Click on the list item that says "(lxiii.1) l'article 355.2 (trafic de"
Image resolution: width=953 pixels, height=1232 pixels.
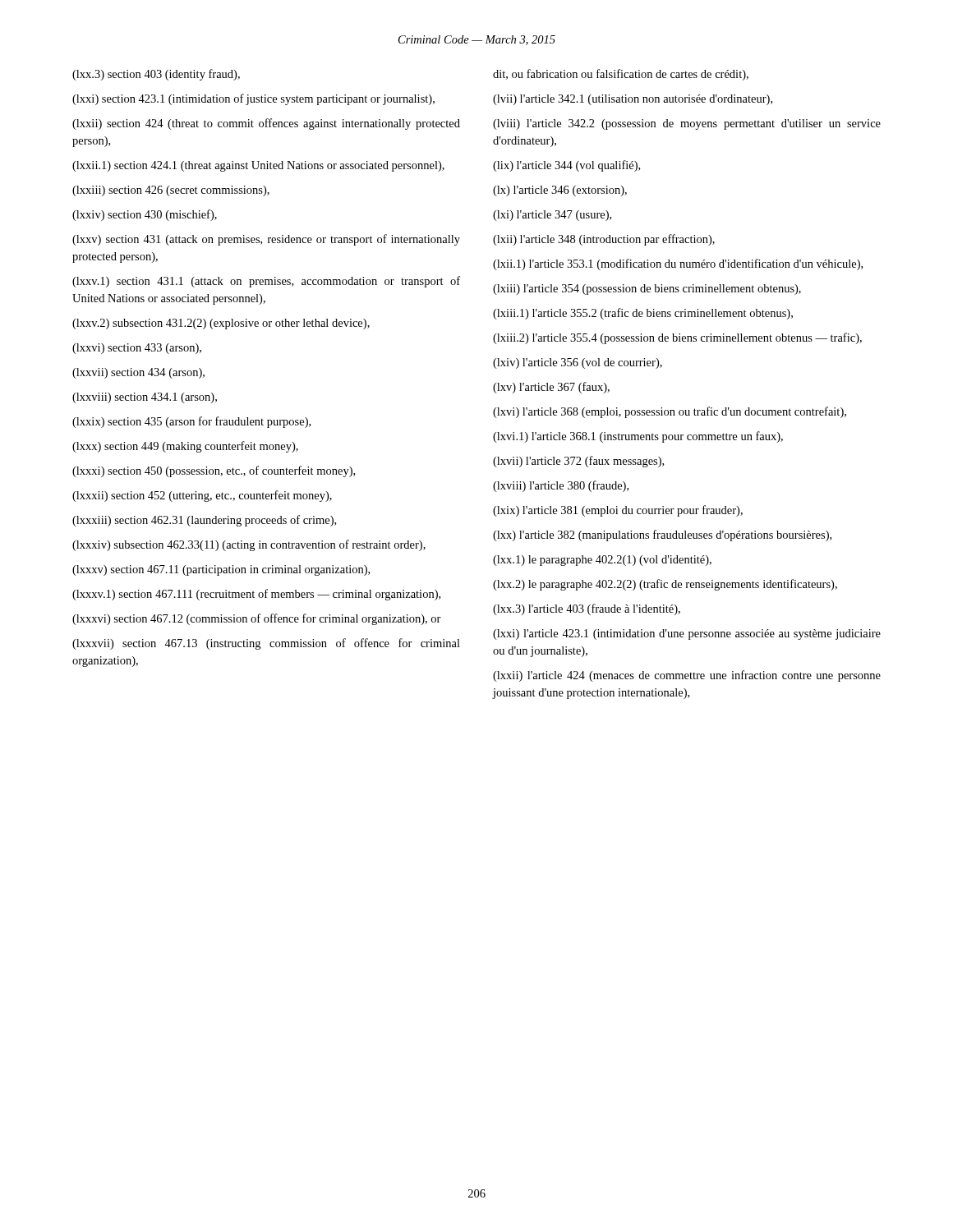tap(643, 313)
